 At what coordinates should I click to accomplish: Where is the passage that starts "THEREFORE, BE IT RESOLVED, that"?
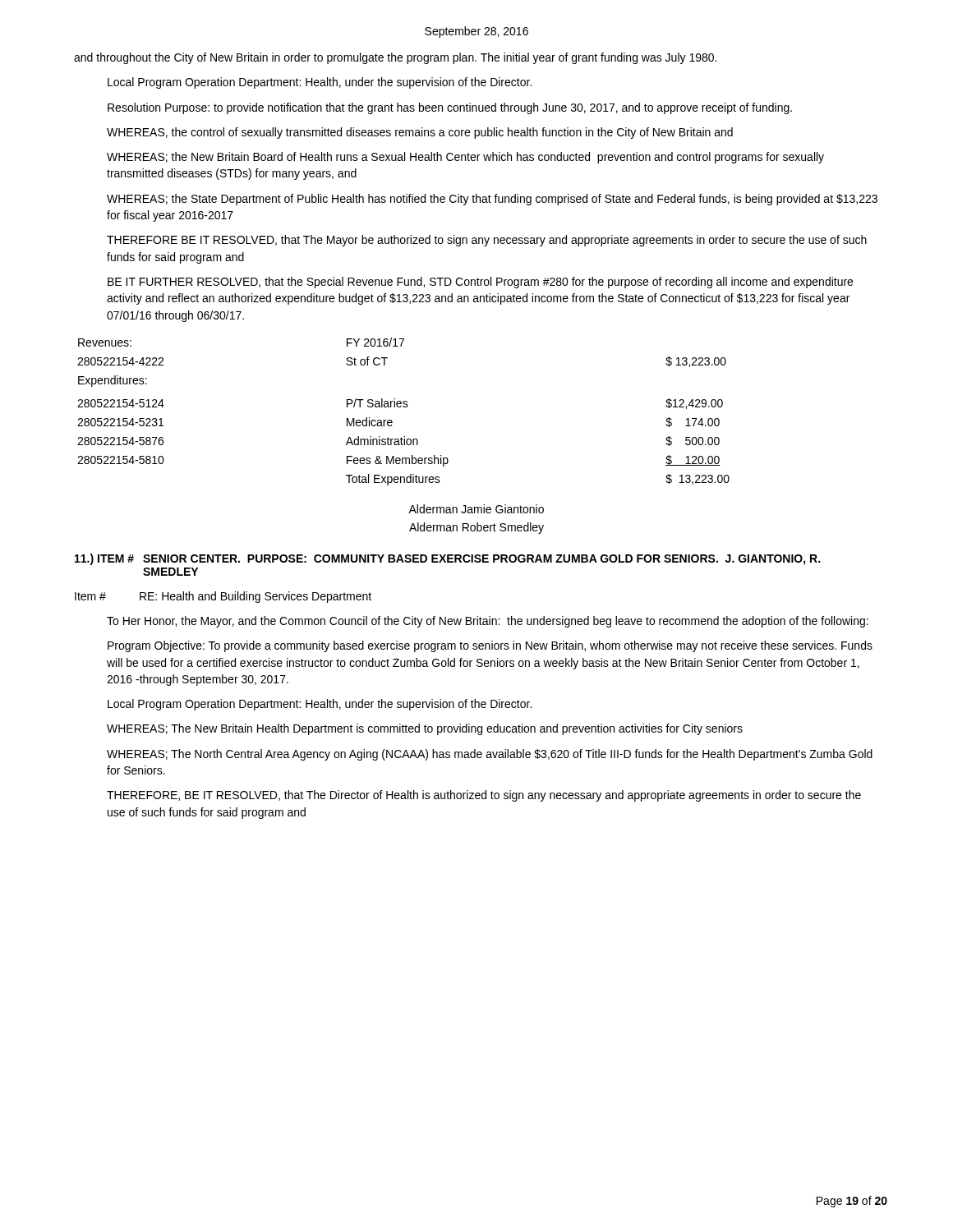[x=484, y=804]
